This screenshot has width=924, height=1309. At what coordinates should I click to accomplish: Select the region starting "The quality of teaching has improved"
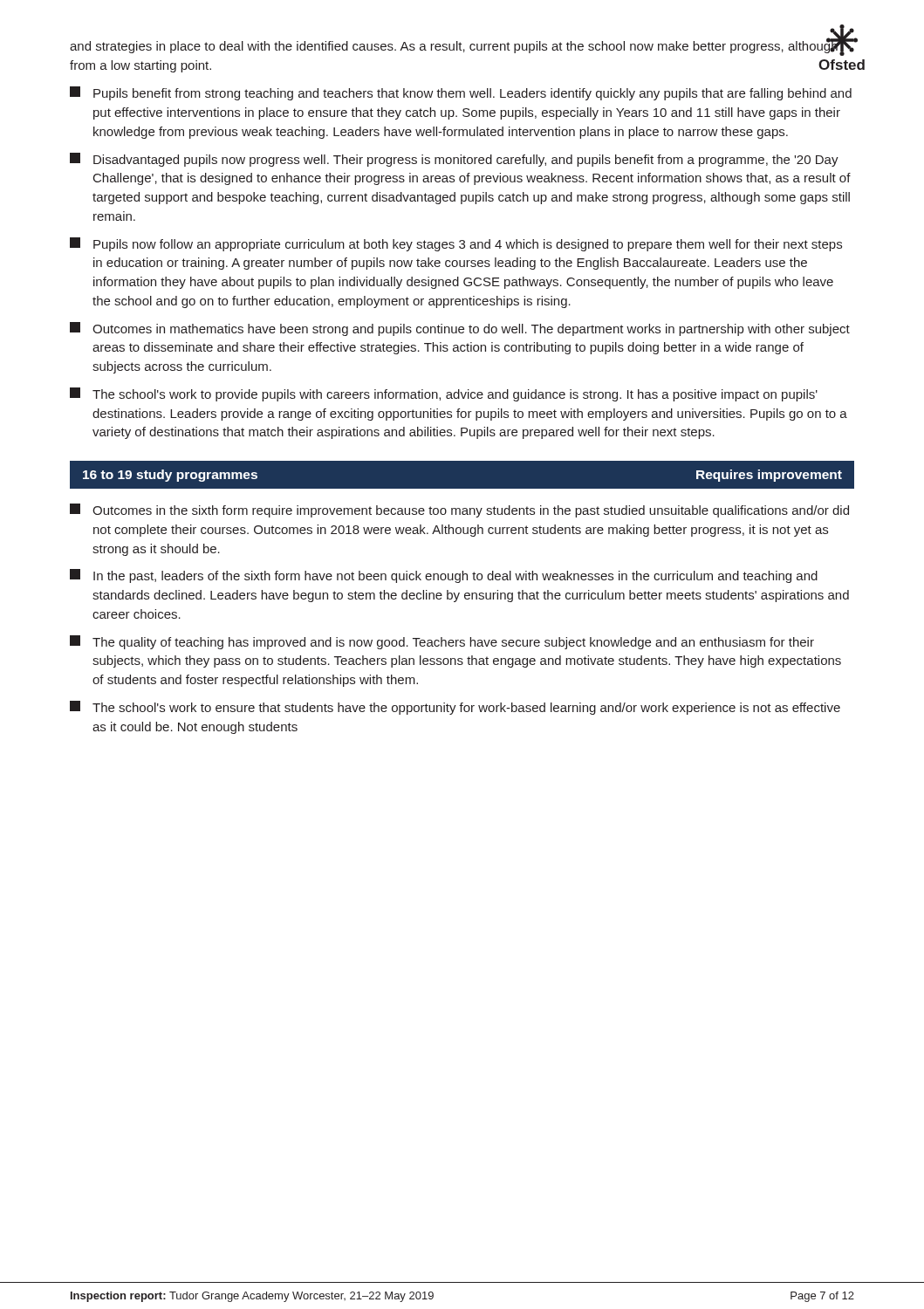point(462,661)
